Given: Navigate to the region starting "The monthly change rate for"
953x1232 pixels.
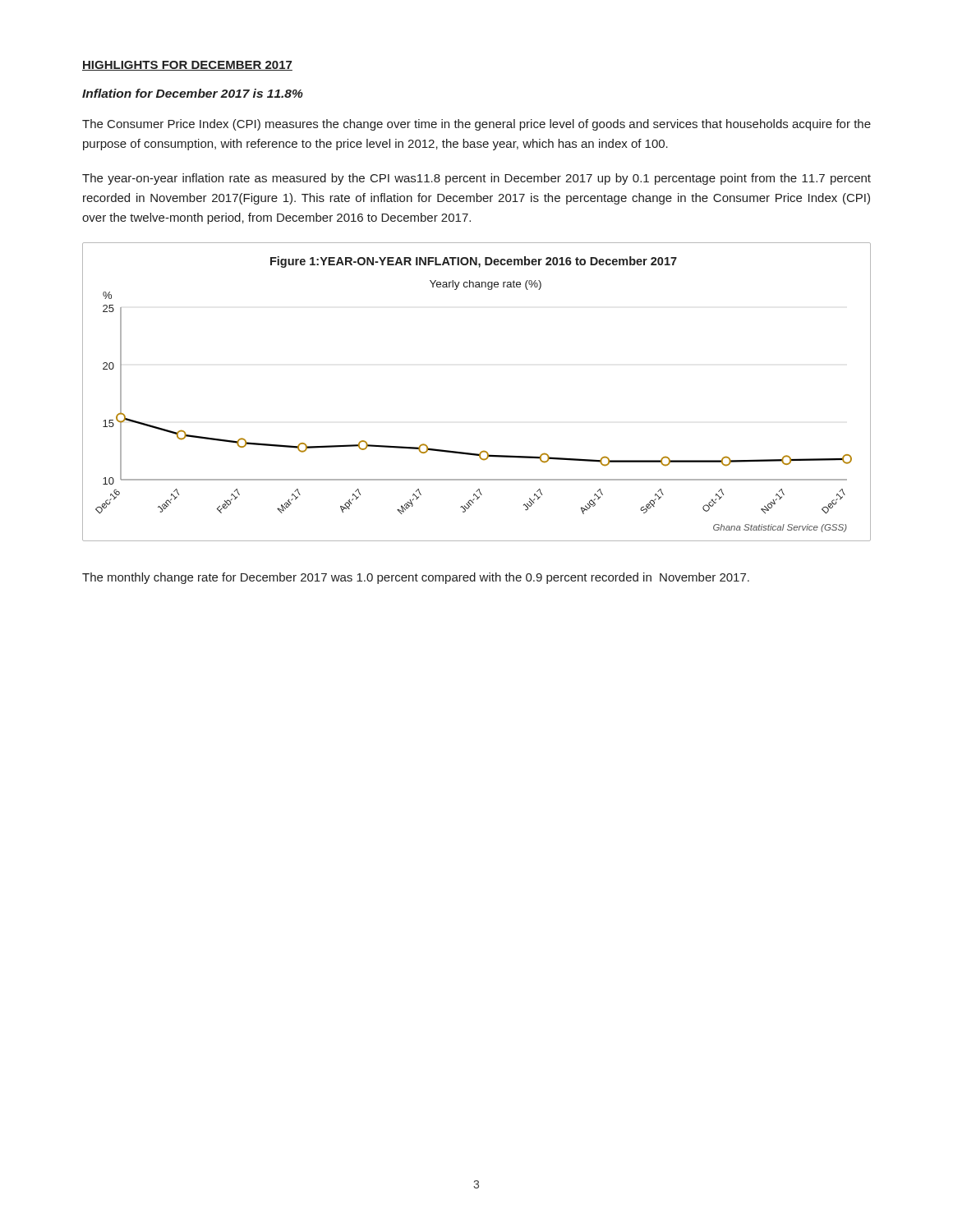Looking at the screenshot, I should coord(416,577).
